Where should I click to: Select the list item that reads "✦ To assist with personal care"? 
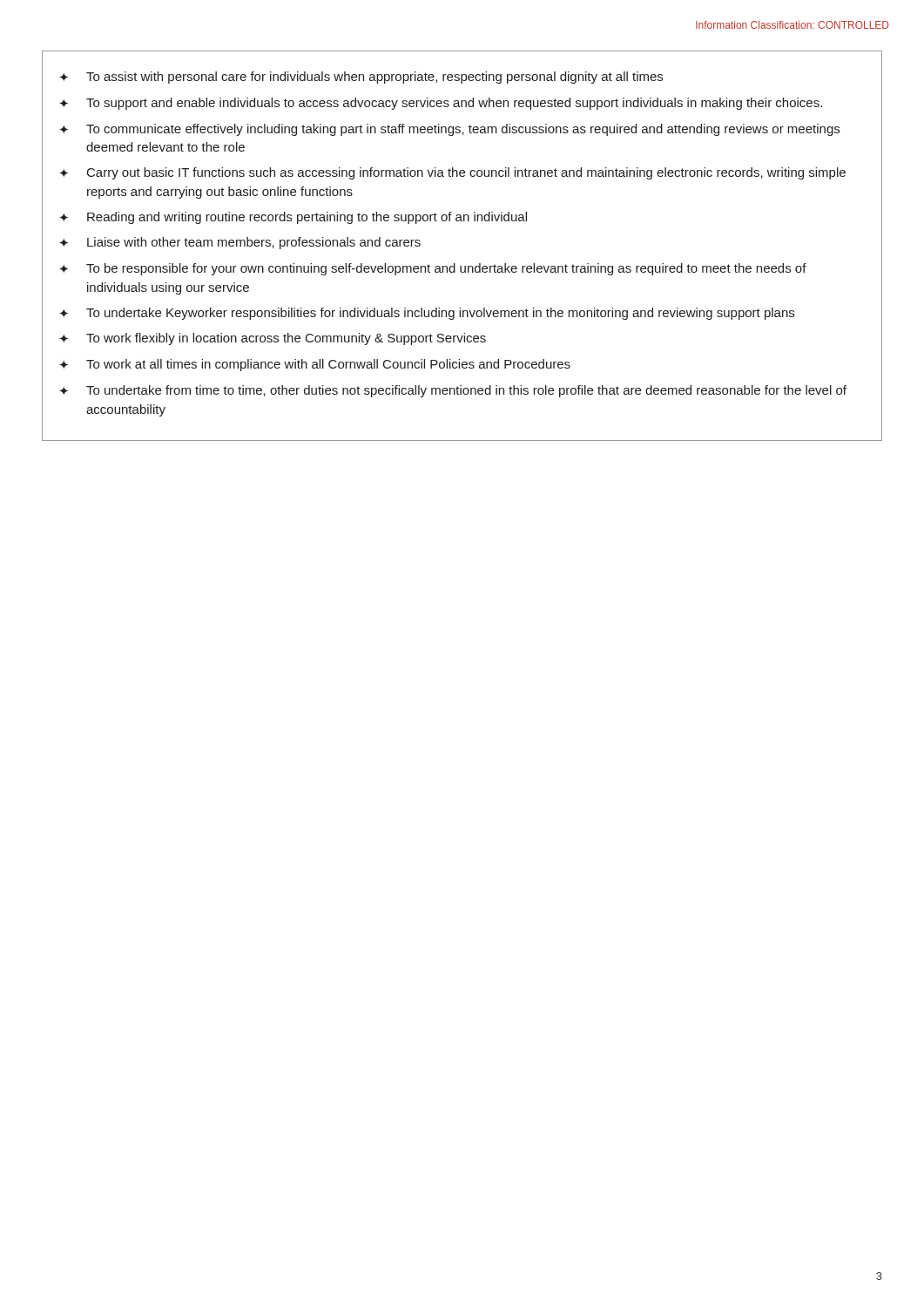pos(458,77)
